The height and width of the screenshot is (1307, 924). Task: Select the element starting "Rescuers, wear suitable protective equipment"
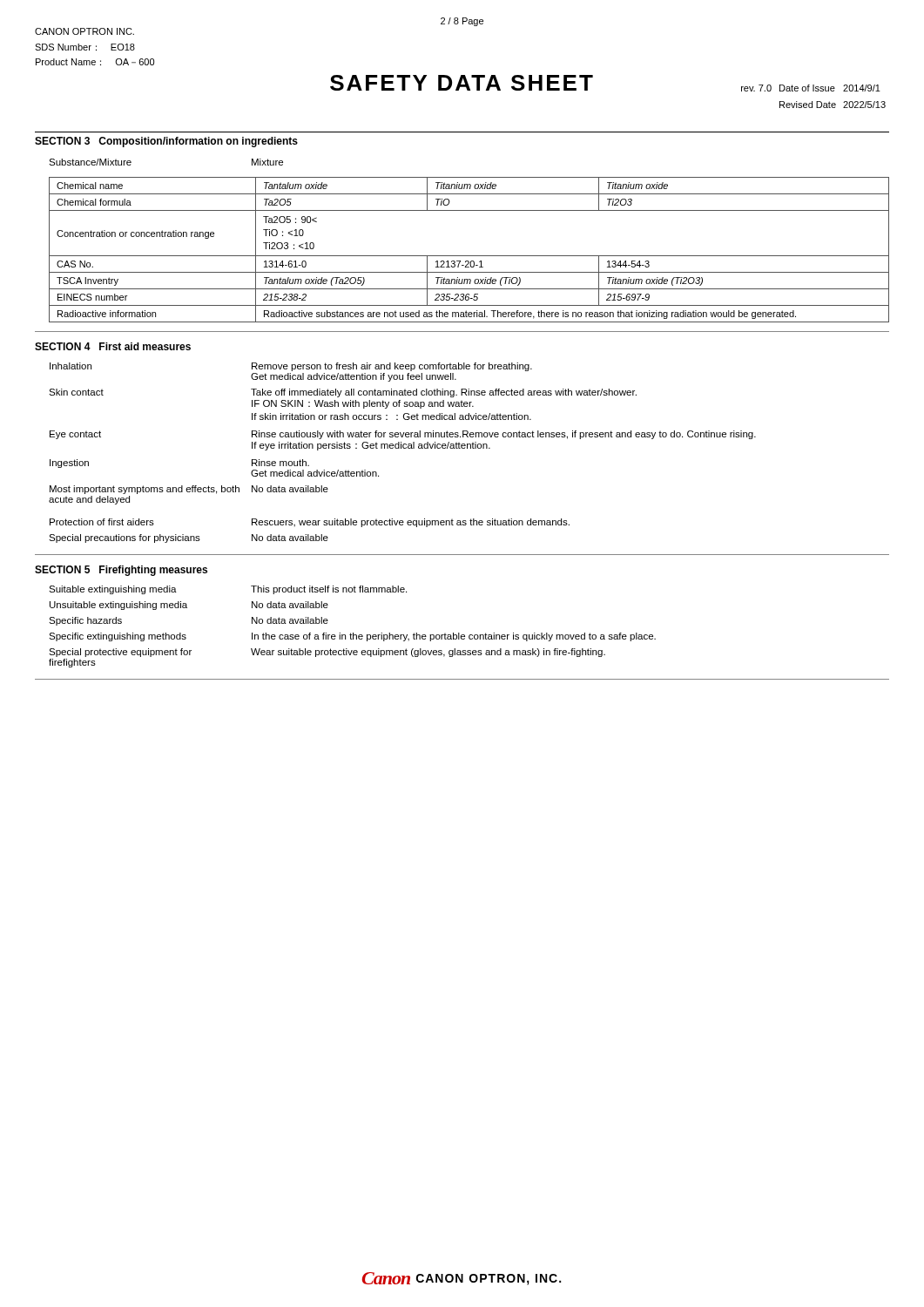click(411, 522)
